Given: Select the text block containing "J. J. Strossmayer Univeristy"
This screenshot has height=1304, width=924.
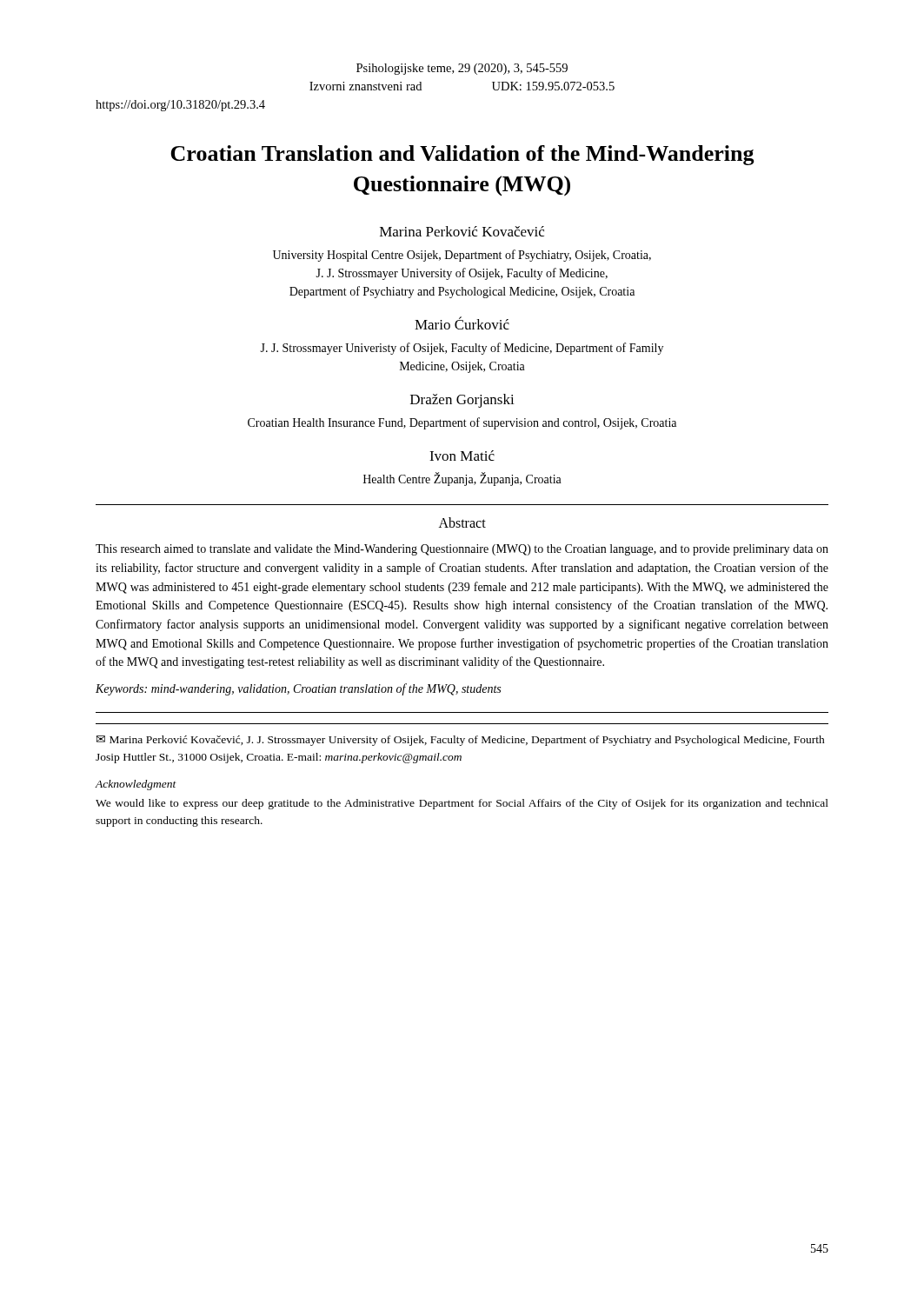Looking at the screenshot, I should click(462, 357).
